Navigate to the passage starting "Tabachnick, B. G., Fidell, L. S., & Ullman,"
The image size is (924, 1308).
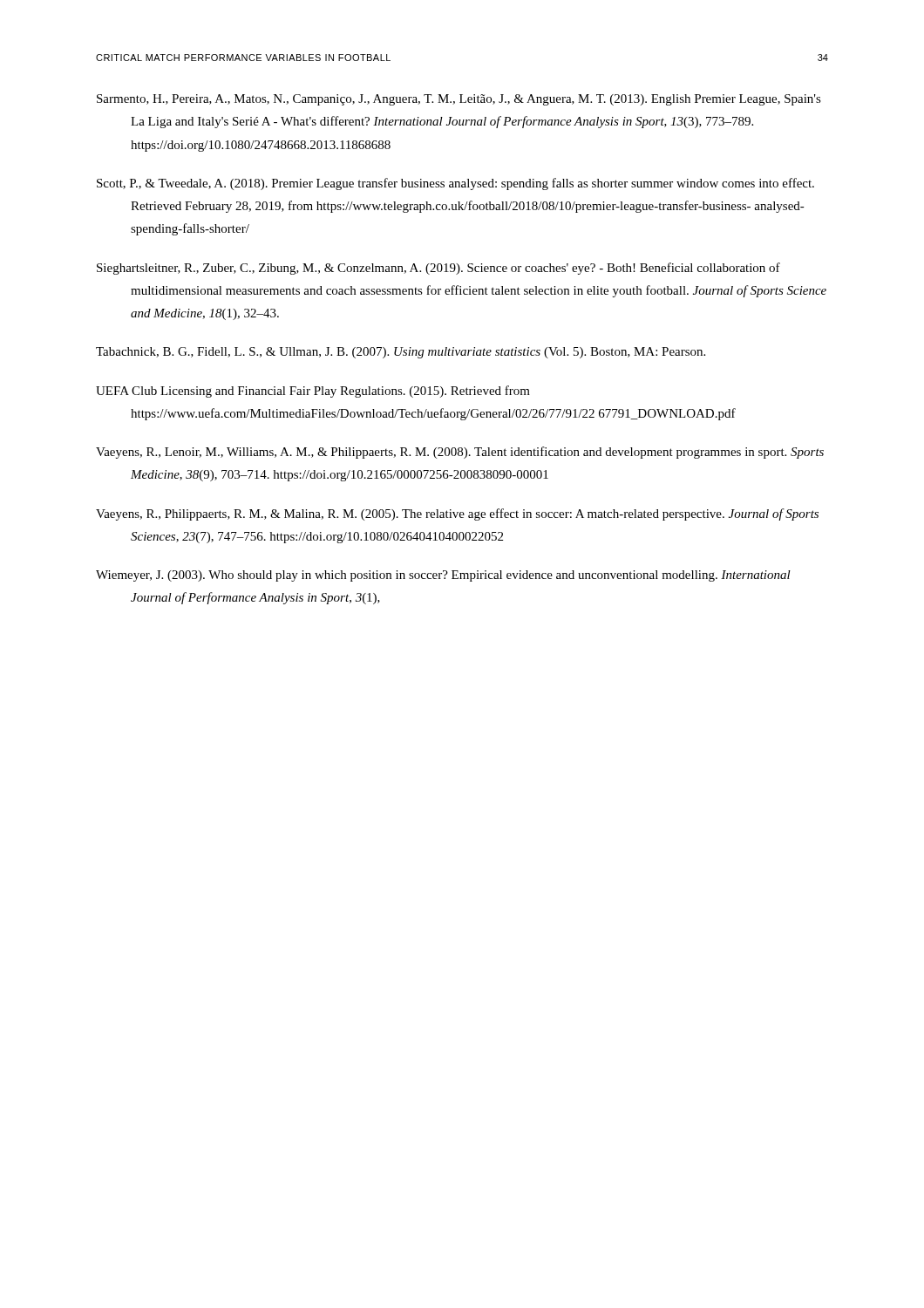click(x=462, y=352)
